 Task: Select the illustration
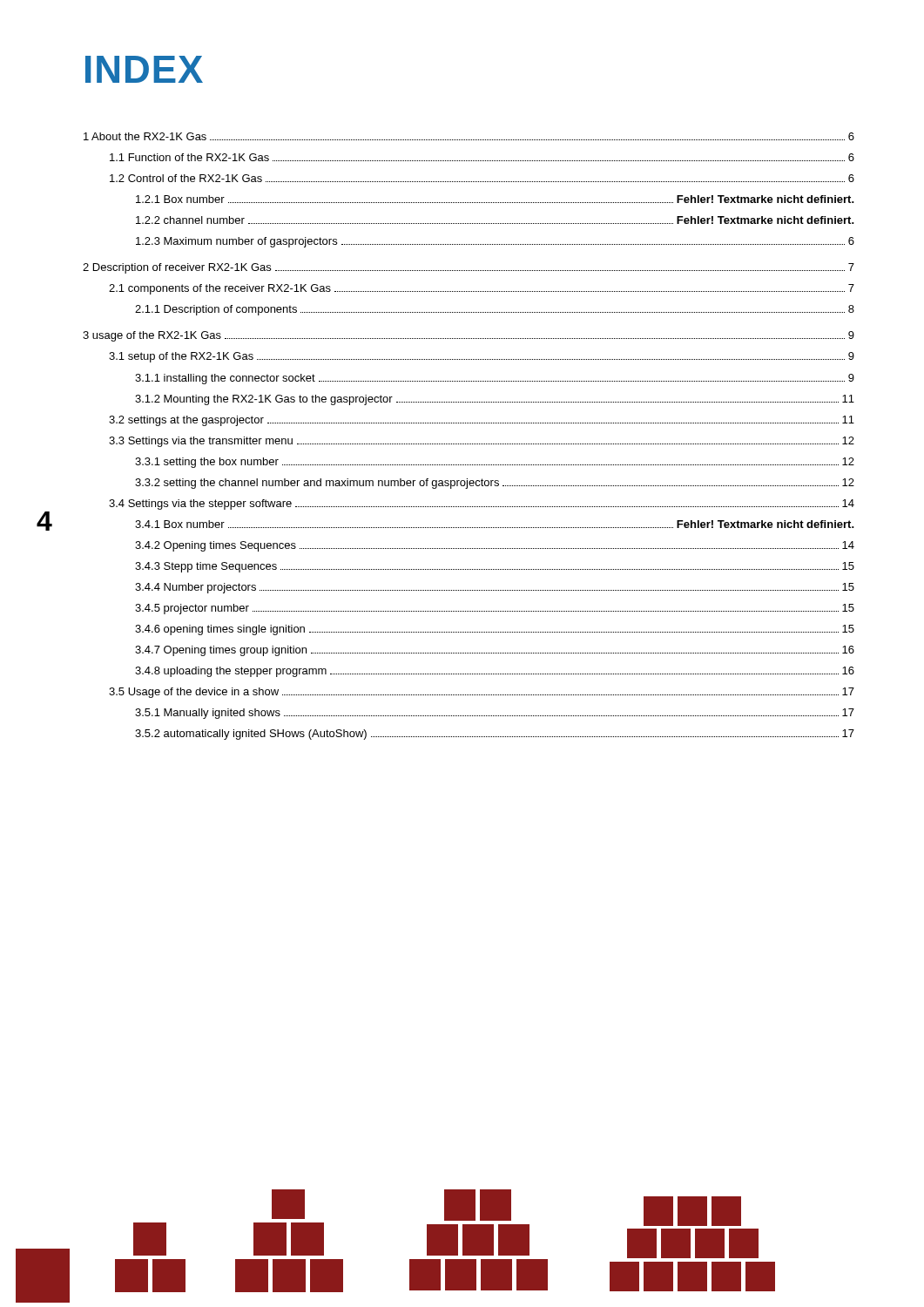click(462, 1248)
